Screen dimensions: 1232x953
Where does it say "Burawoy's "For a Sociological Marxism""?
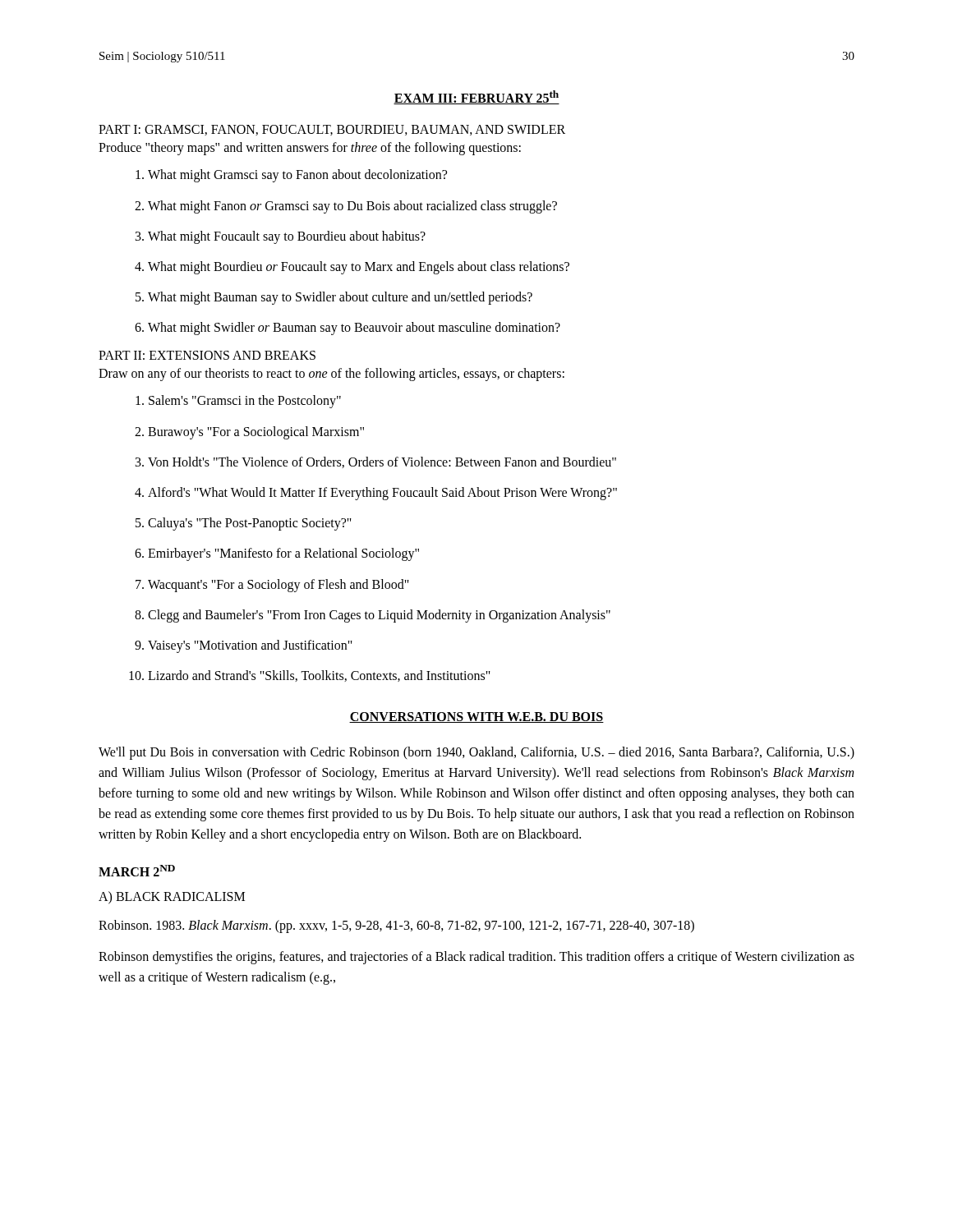pyautogui.click(x=249, y=433)
